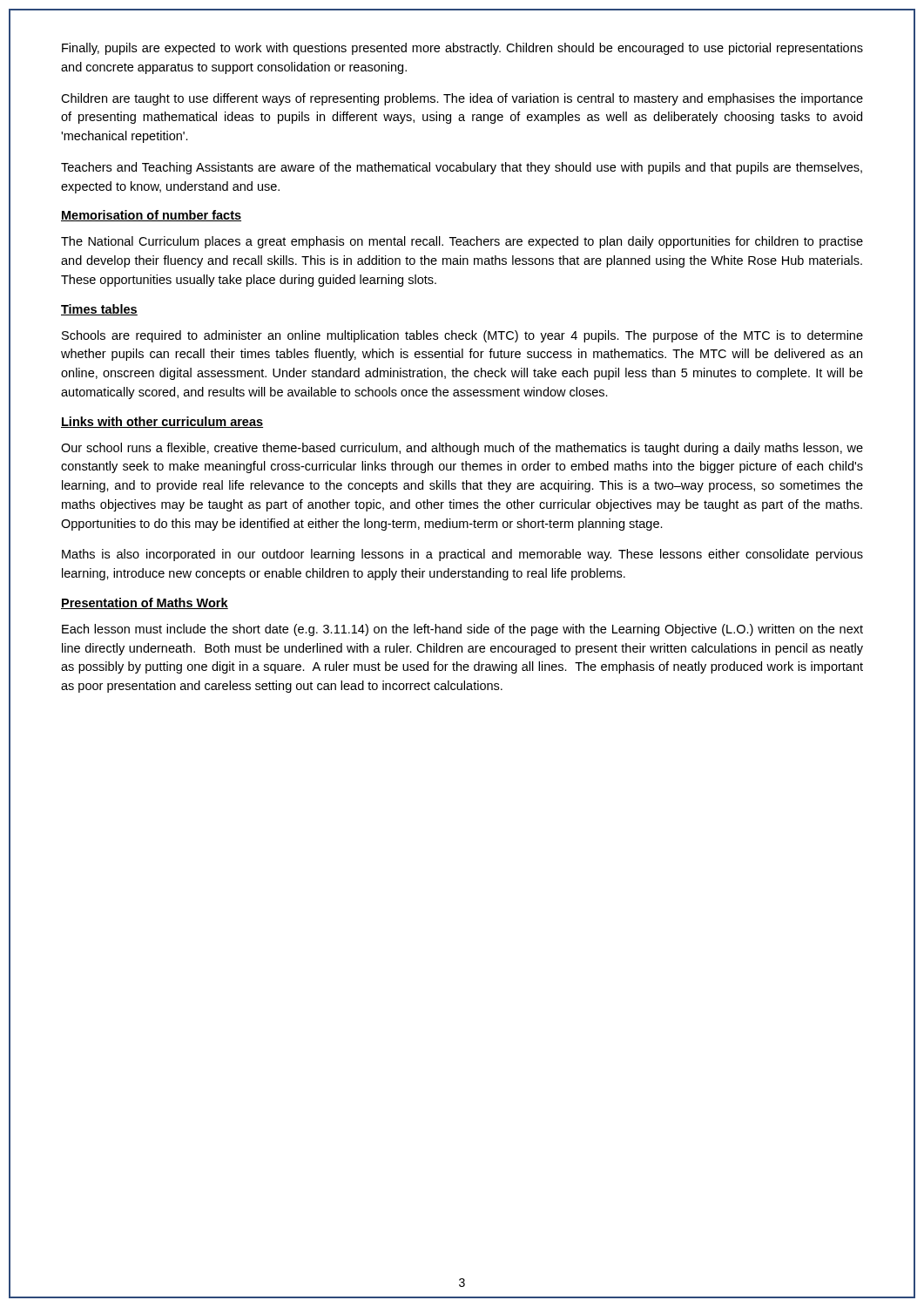Navigate to the region starting "Each lesson must include the short"

[x=462, y=657]
